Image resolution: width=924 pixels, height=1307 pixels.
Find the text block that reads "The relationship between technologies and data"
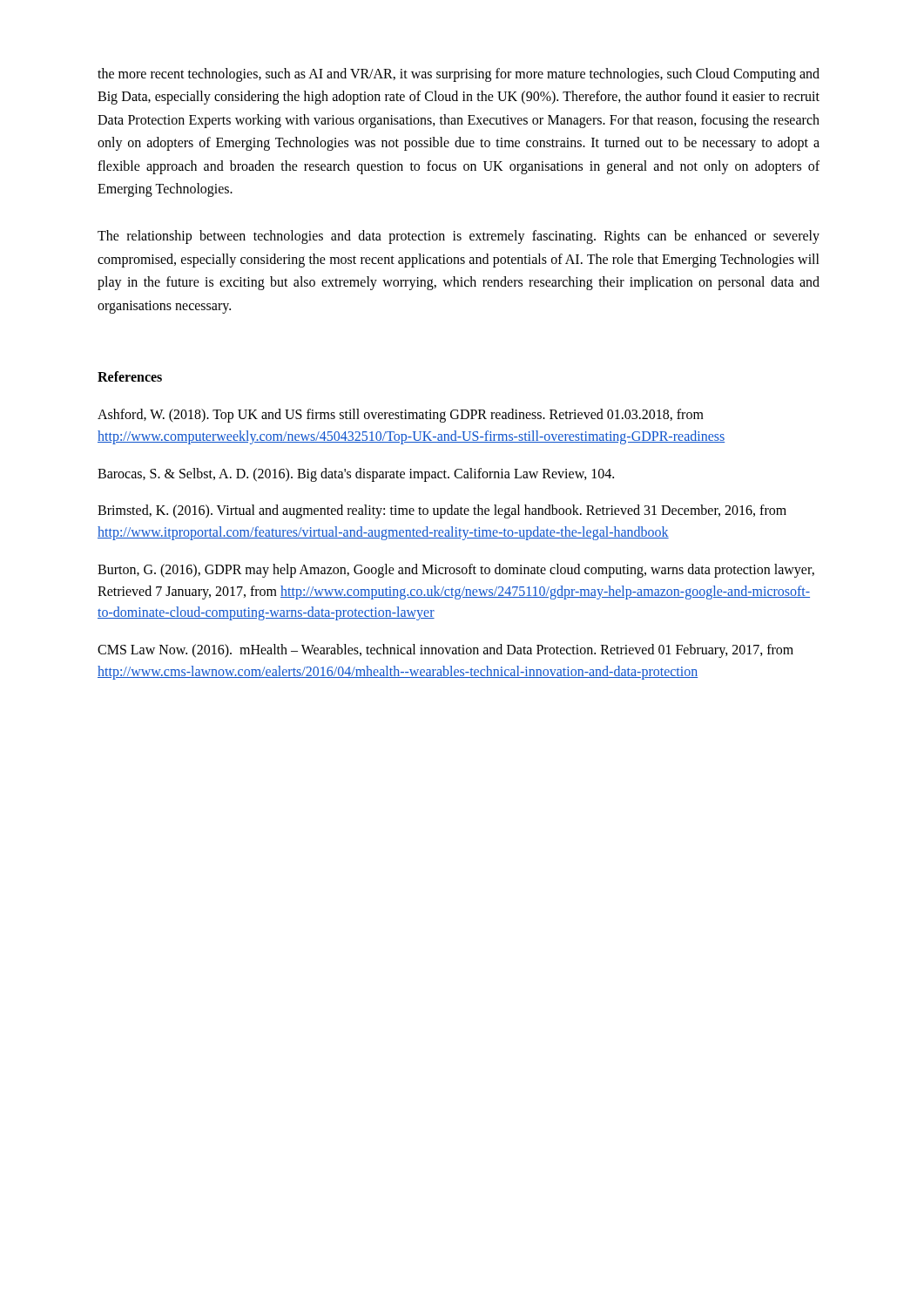(x=459, y=270)
